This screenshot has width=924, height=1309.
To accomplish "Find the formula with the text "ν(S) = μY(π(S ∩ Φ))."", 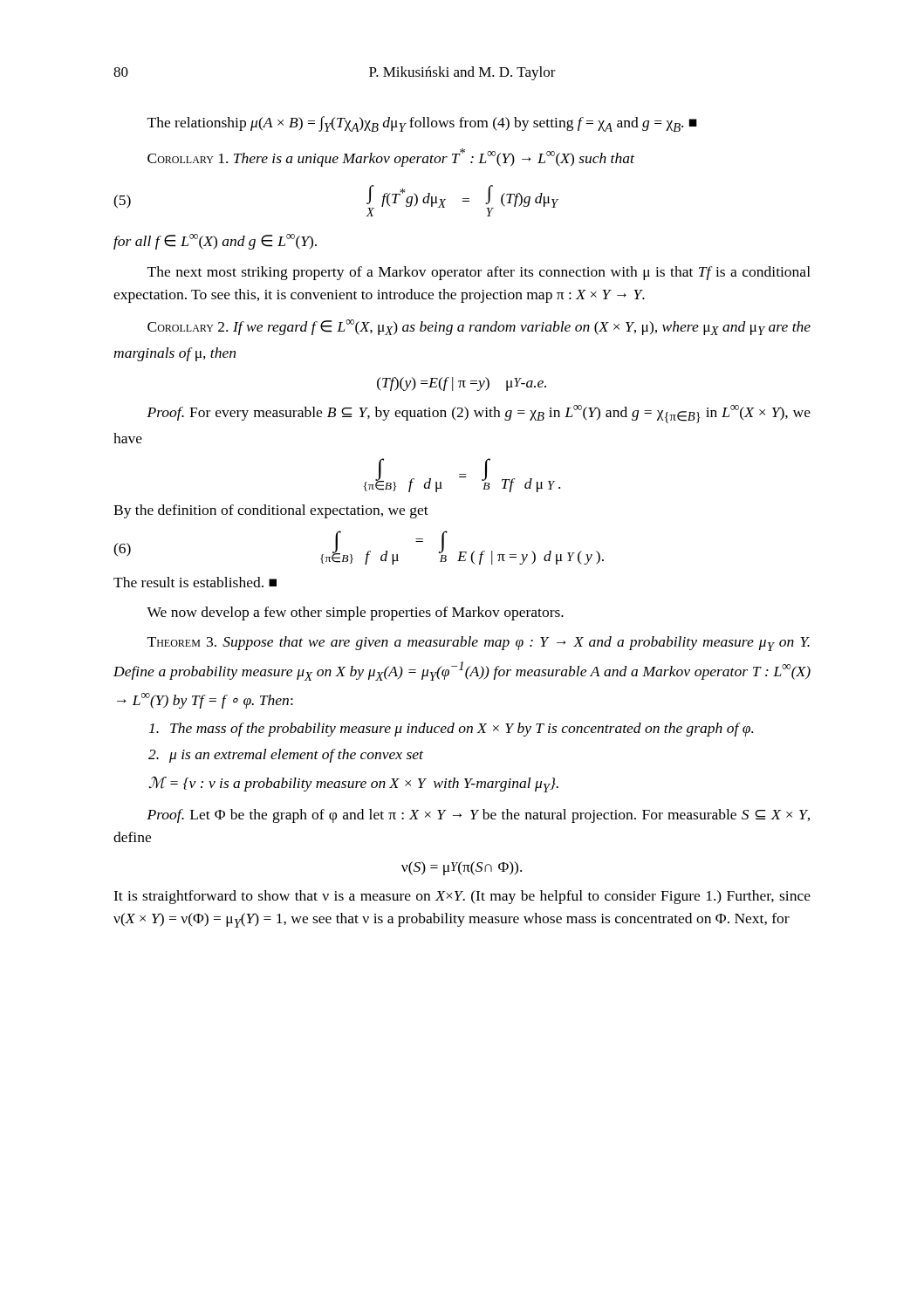I will point(462,867).
